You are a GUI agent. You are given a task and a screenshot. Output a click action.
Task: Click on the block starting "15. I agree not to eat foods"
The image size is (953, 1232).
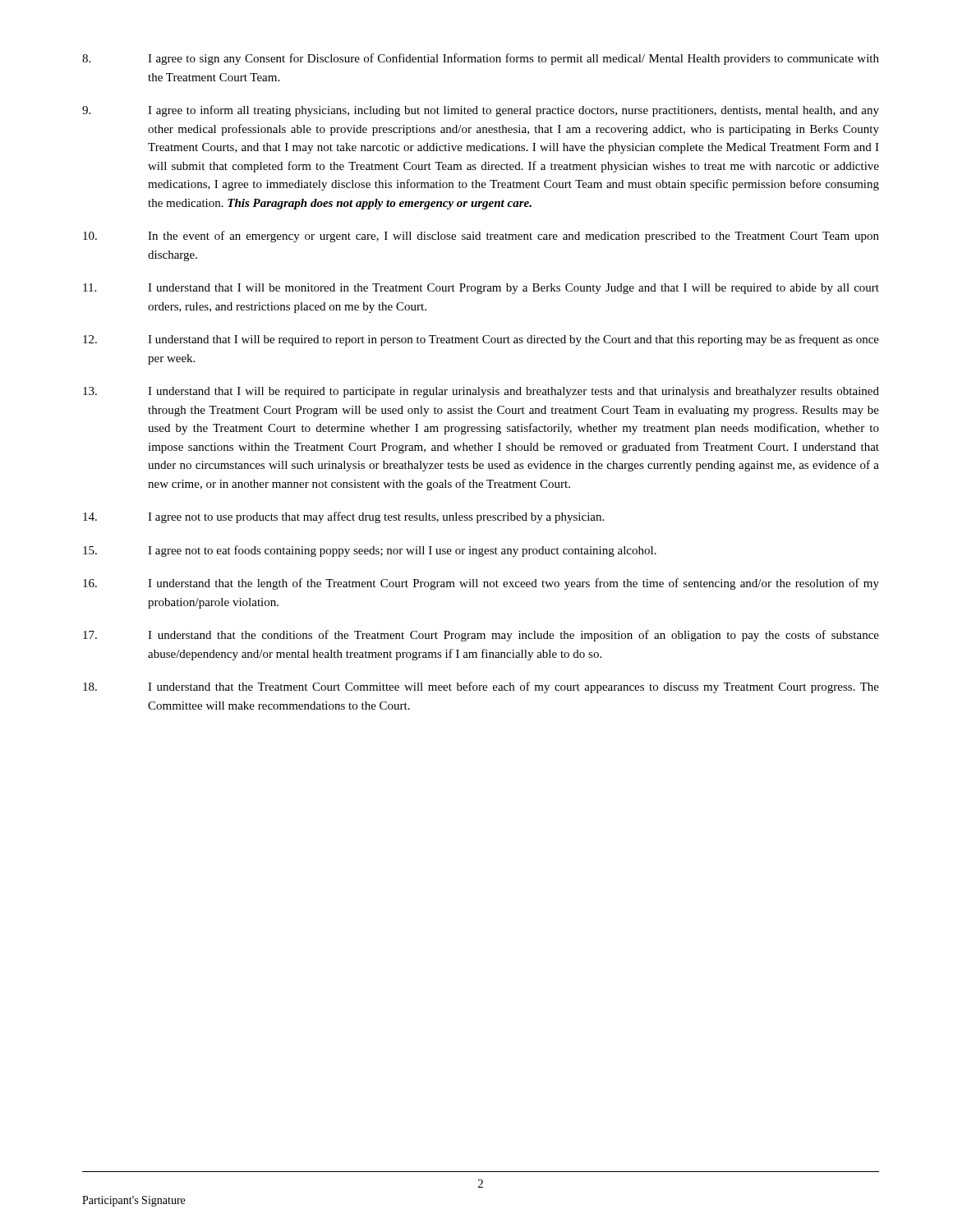[481, 550]
